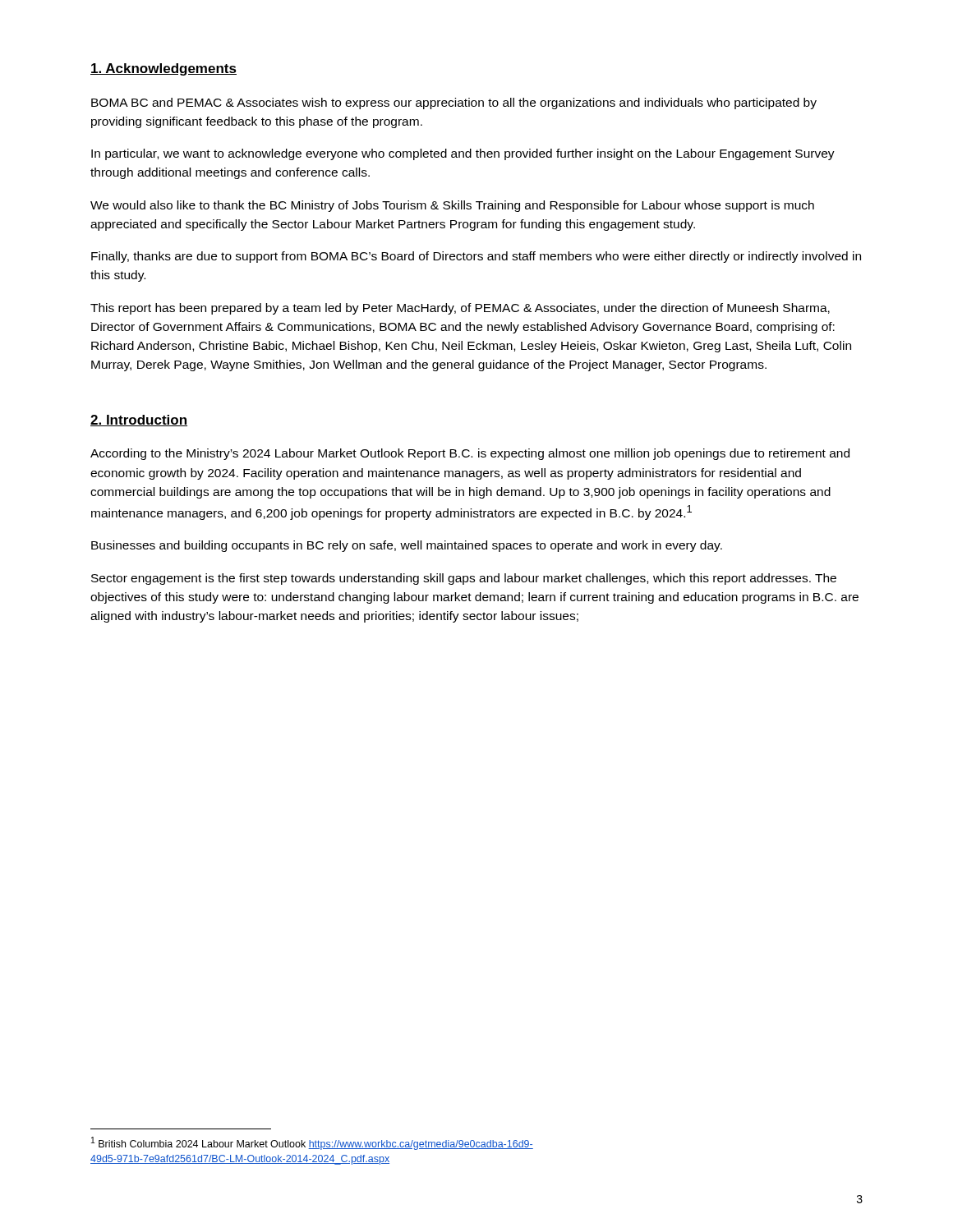
Task: Locate the text block that reads "BOMA BC and PEMAC & Associates wish to"
Action: (x=453, y=111)
